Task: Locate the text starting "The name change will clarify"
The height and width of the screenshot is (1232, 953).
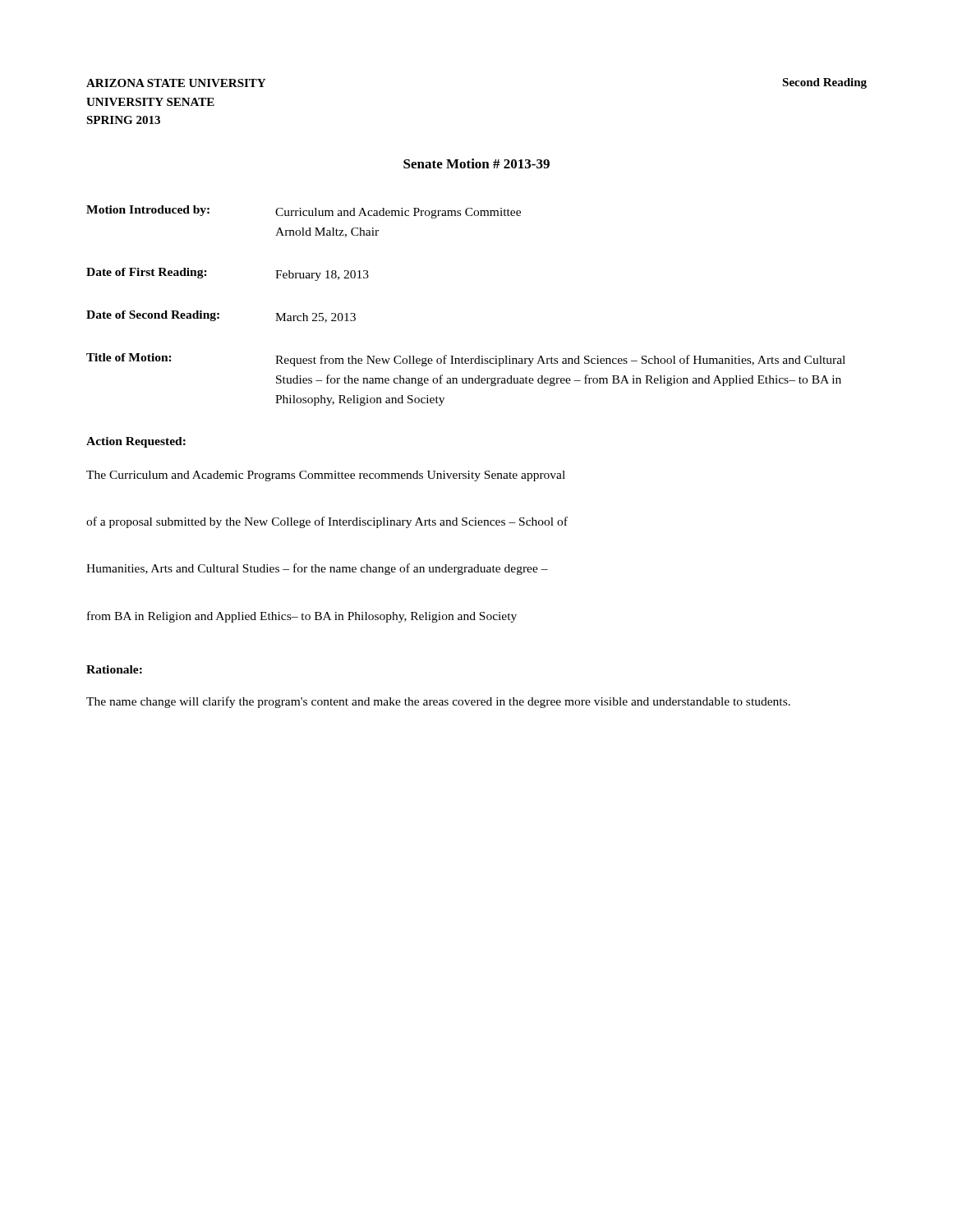Action: coord(439,701)
